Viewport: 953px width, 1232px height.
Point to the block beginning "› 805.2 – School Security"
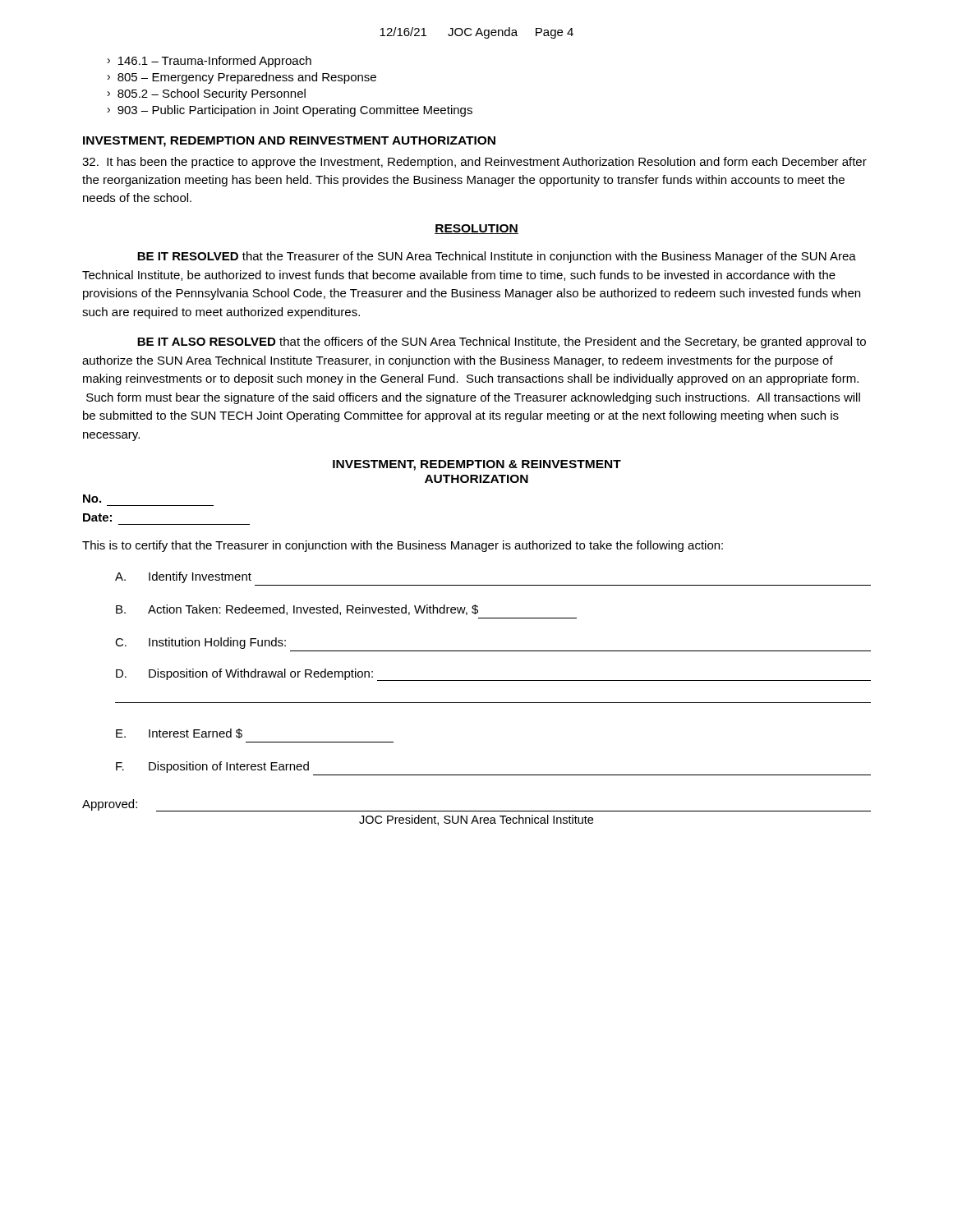pos(207,93)
